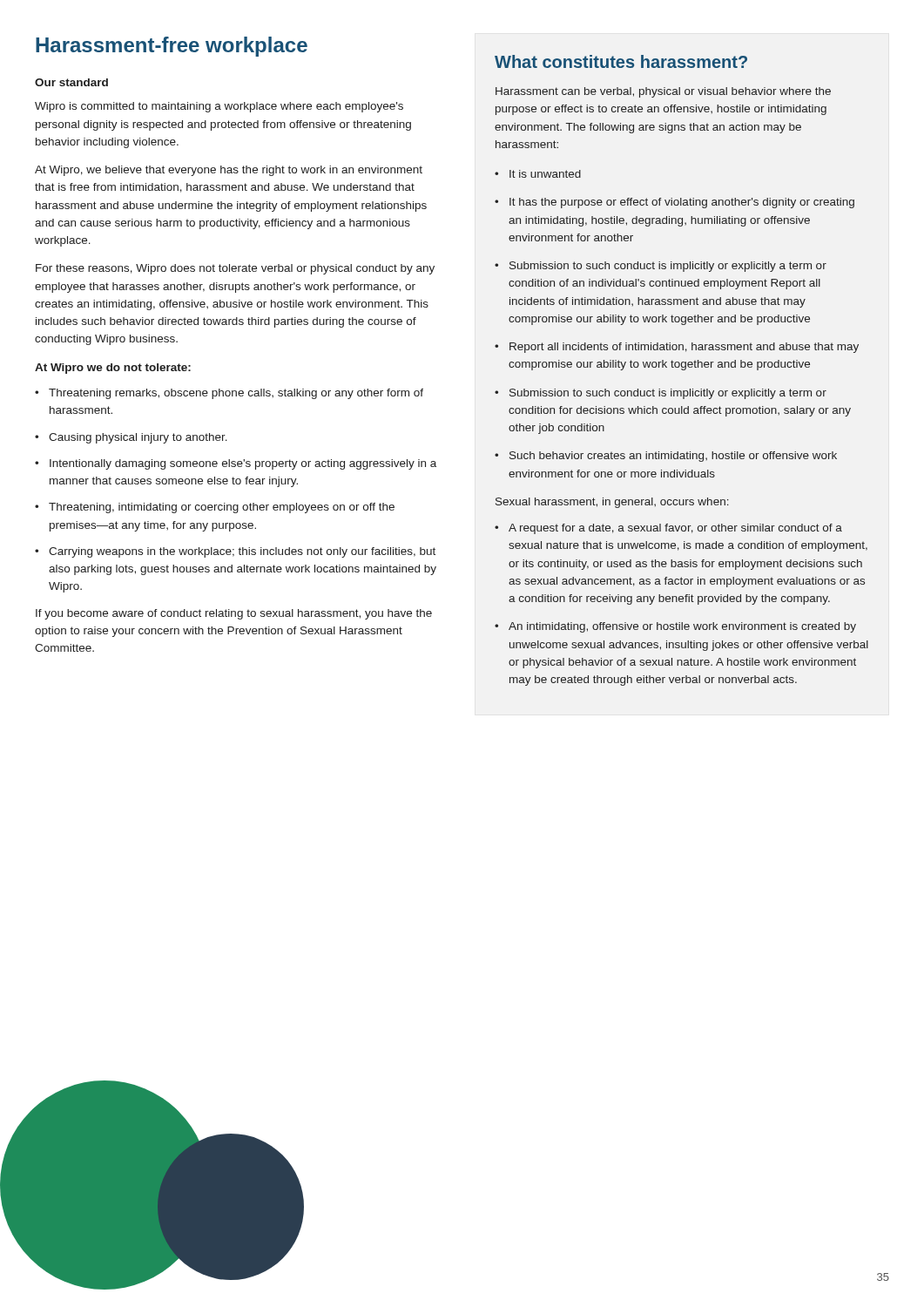Select the block starting "A request for a date,"
This screenshot has width=924, height=1307.
[682, 563]
